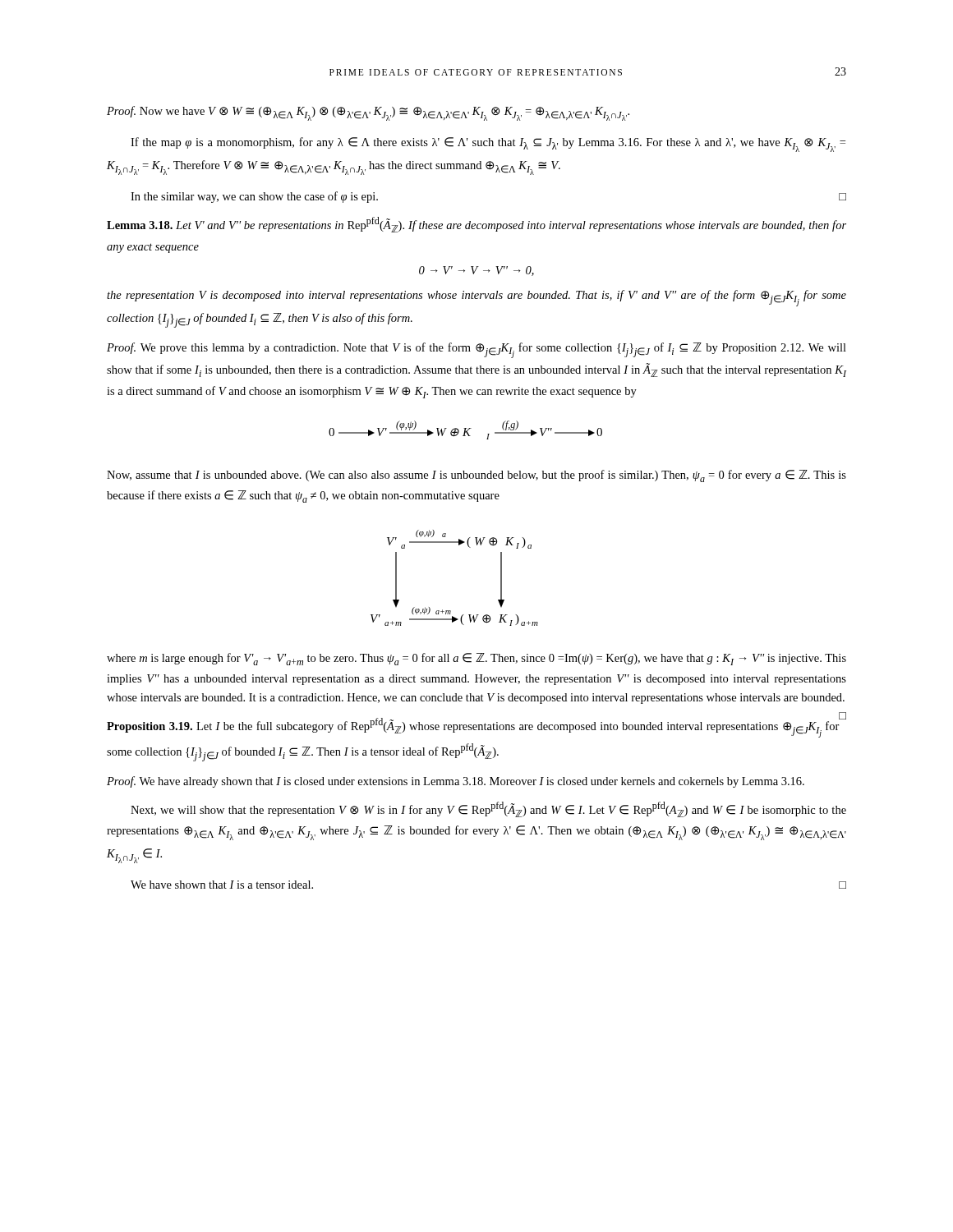Locate the element starting "Proof. We have"
The image size is (953, 1232).
[x=476, y=833]
